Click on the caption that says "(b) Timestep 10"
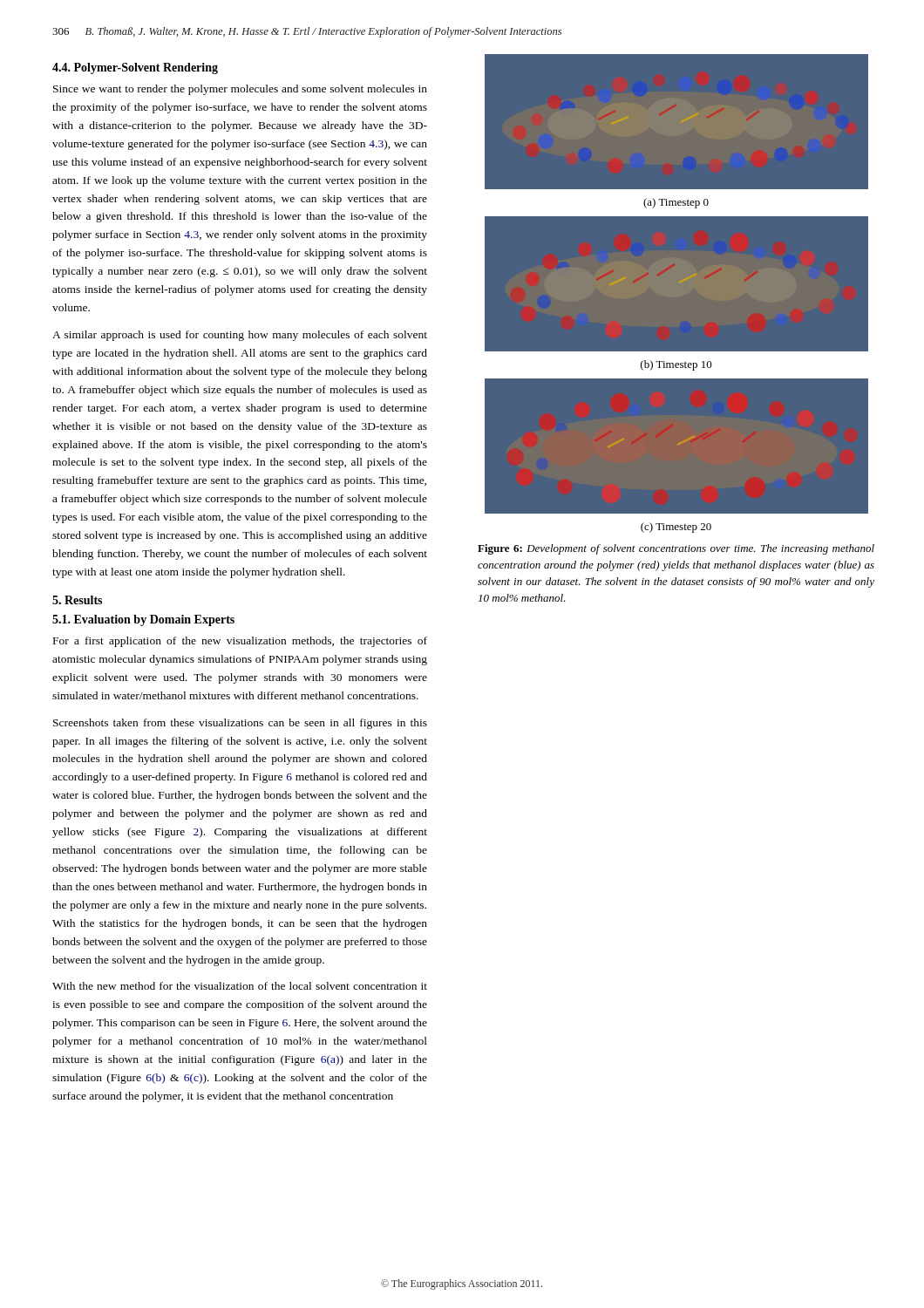 coord(676,364)
